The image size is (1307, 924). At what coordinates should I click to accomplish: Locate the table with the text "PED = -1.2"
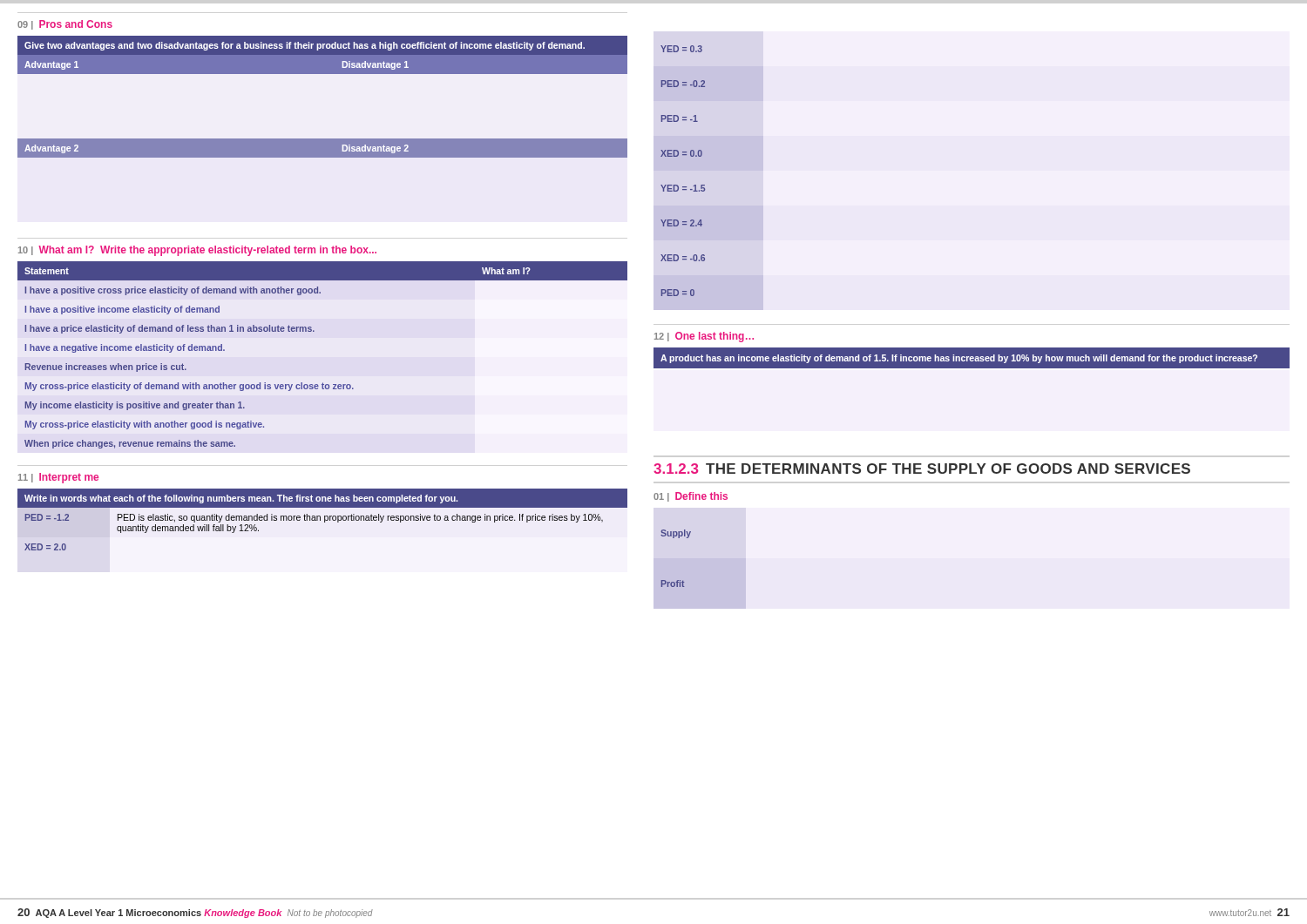click(x=322, y=530)
